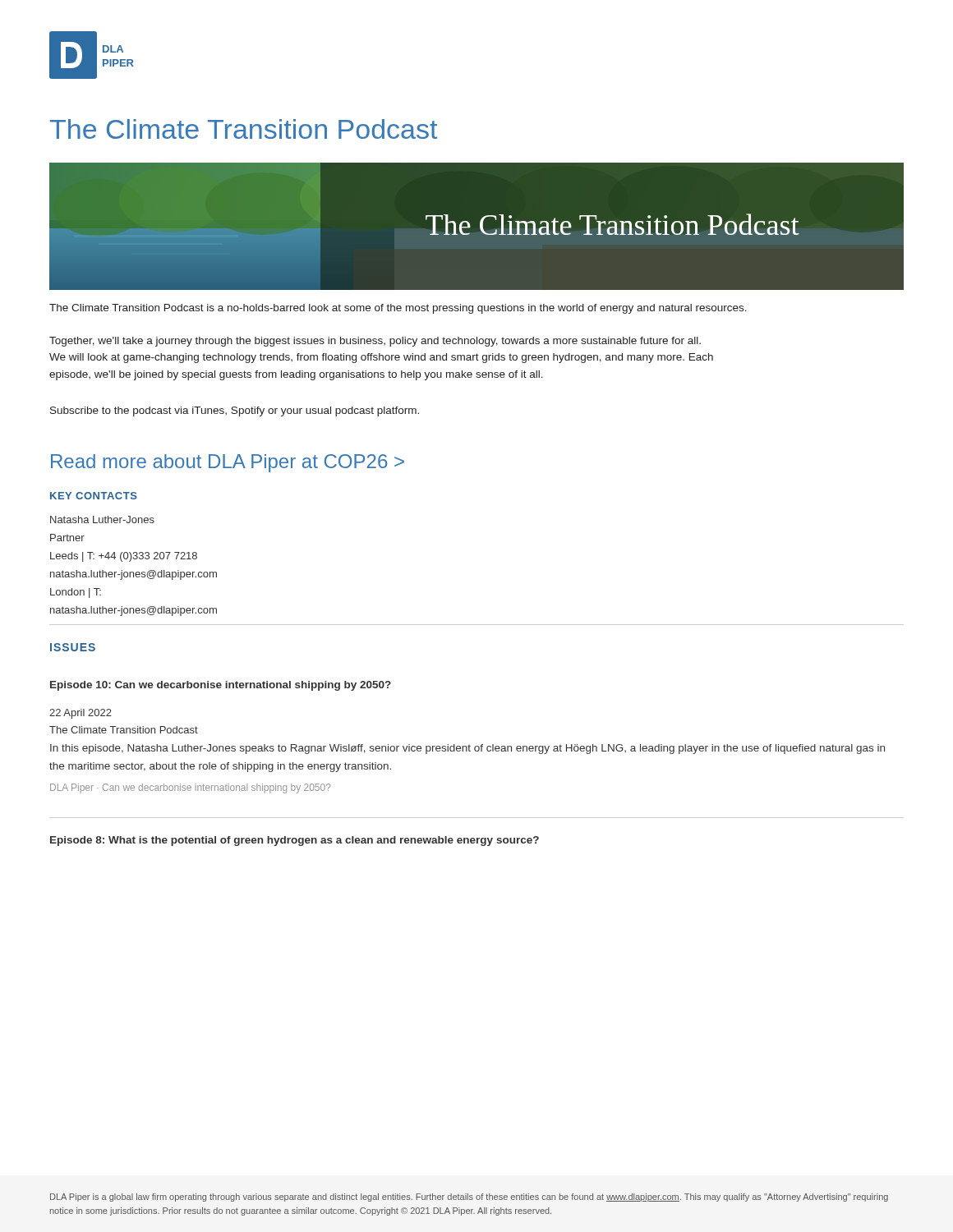Where does it say "22 April 2022 The Climate Transition Podcast"?
953x1232 pixels.
123,721
